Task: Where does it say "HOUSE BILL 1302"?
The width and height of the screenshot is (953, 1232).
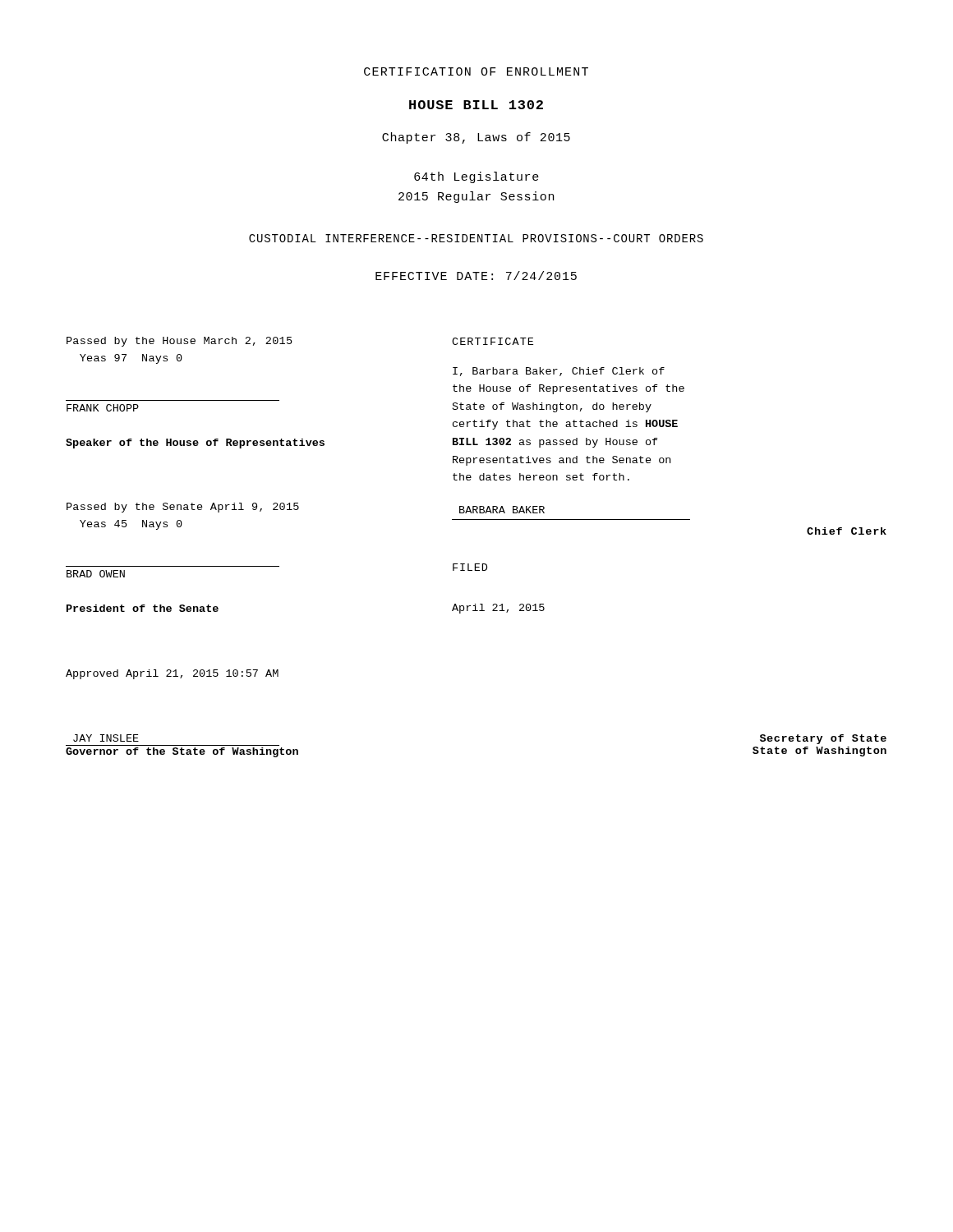Action: [x=476, y=106]
